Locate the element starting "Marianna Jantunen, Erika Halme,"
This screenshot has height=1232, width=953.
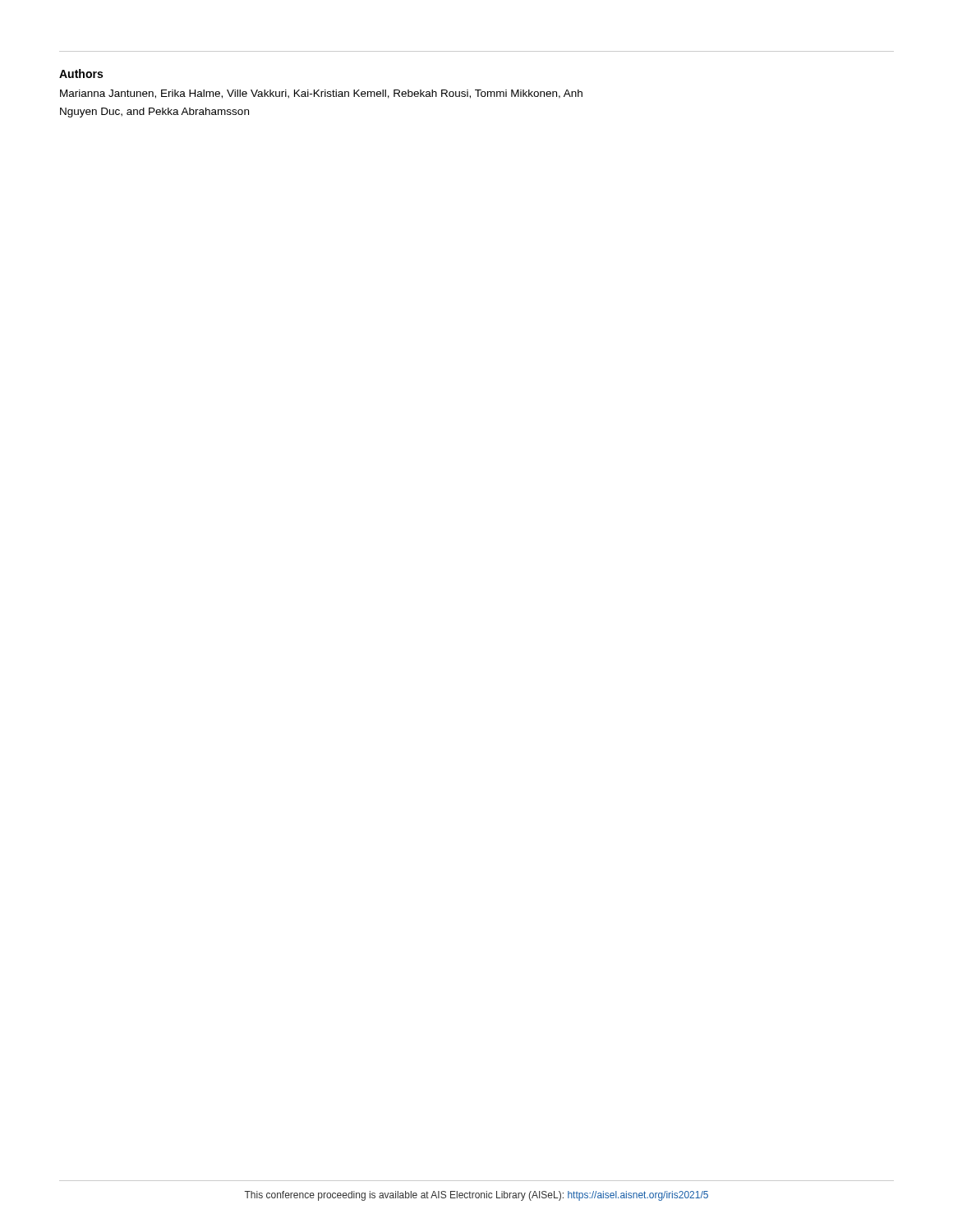[x=321, y=102]
